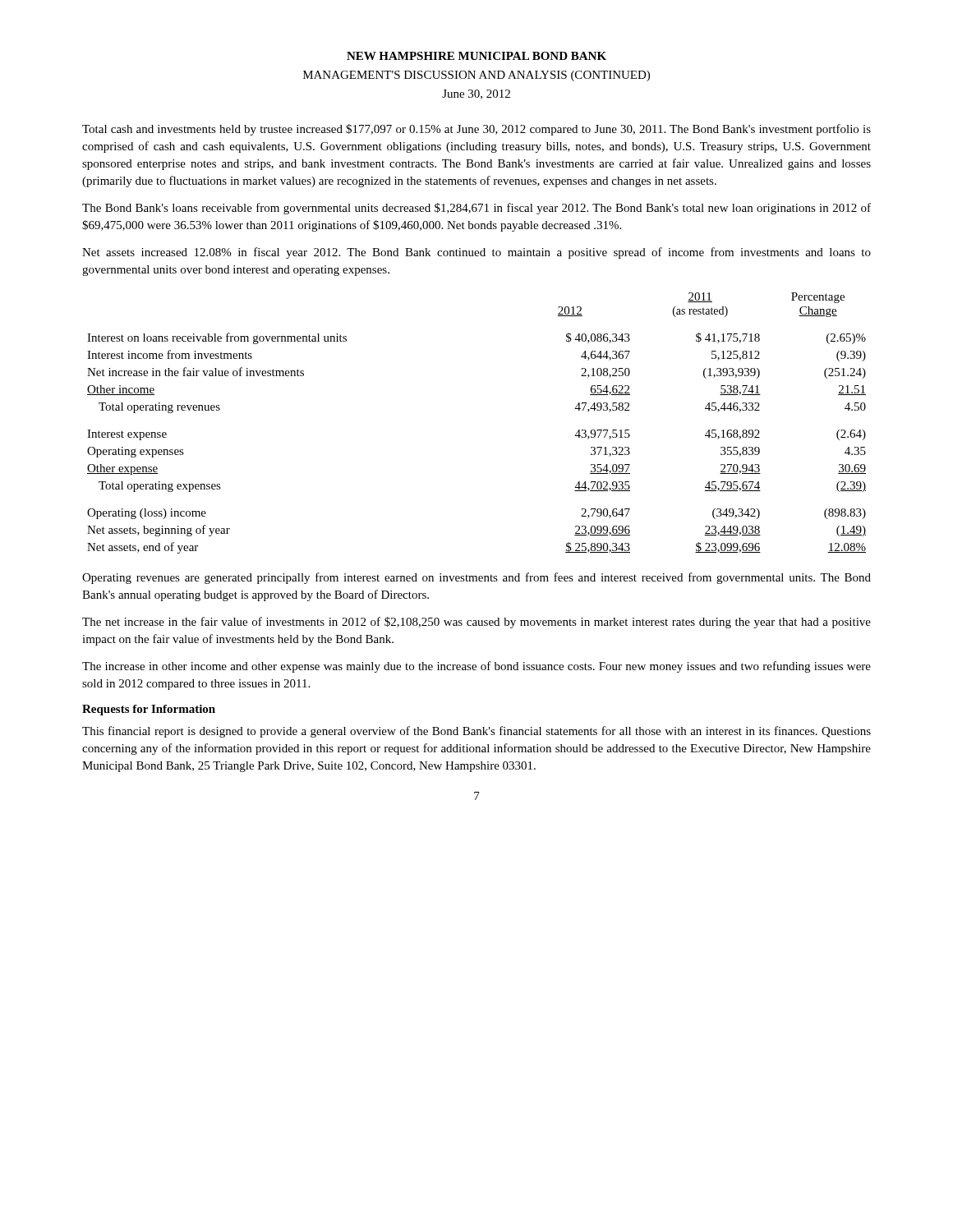Click on the text block that says "The net increase in"

point(476,631)
